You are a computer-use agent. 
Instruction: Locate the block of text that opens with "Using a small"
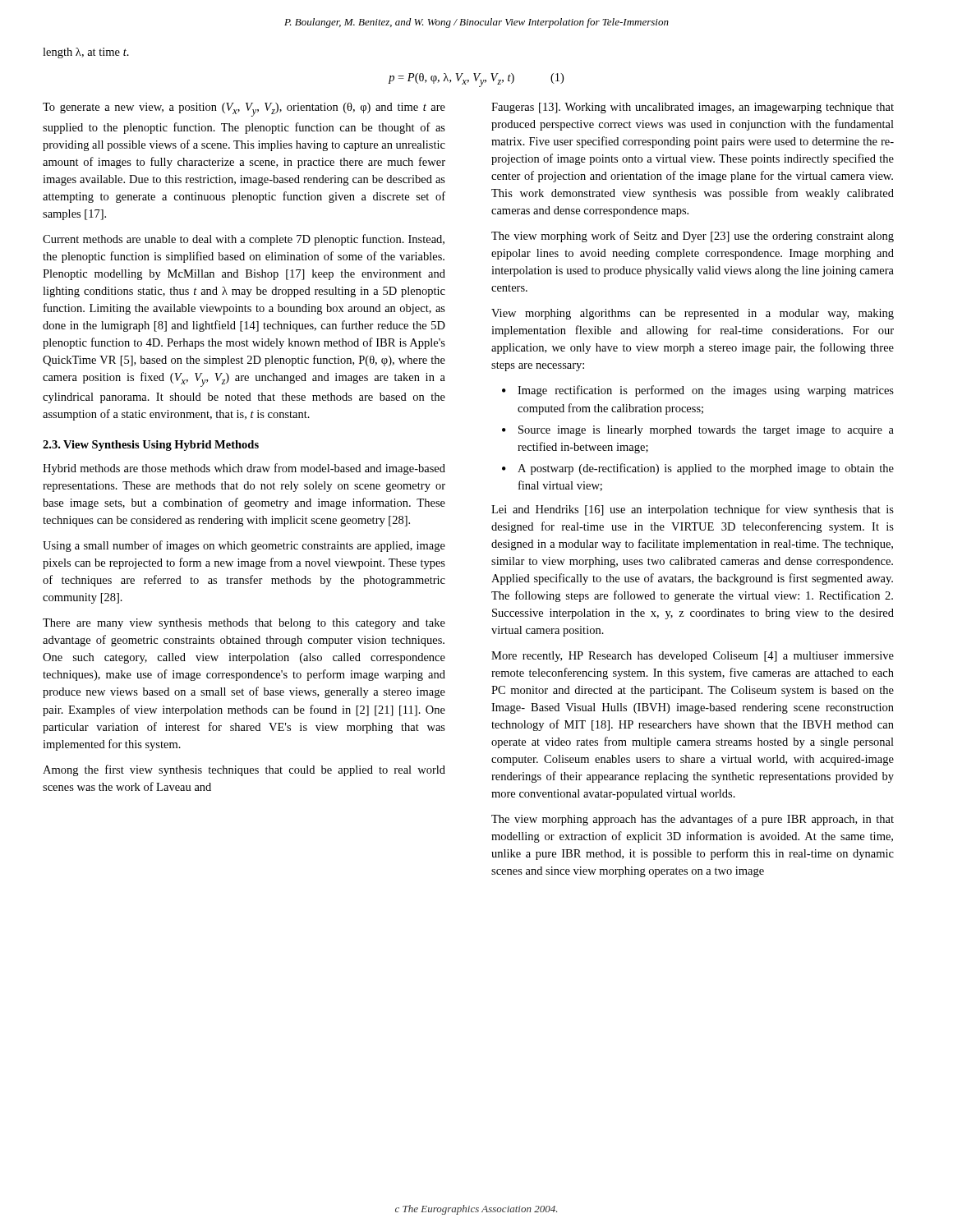tap(244, 572)
